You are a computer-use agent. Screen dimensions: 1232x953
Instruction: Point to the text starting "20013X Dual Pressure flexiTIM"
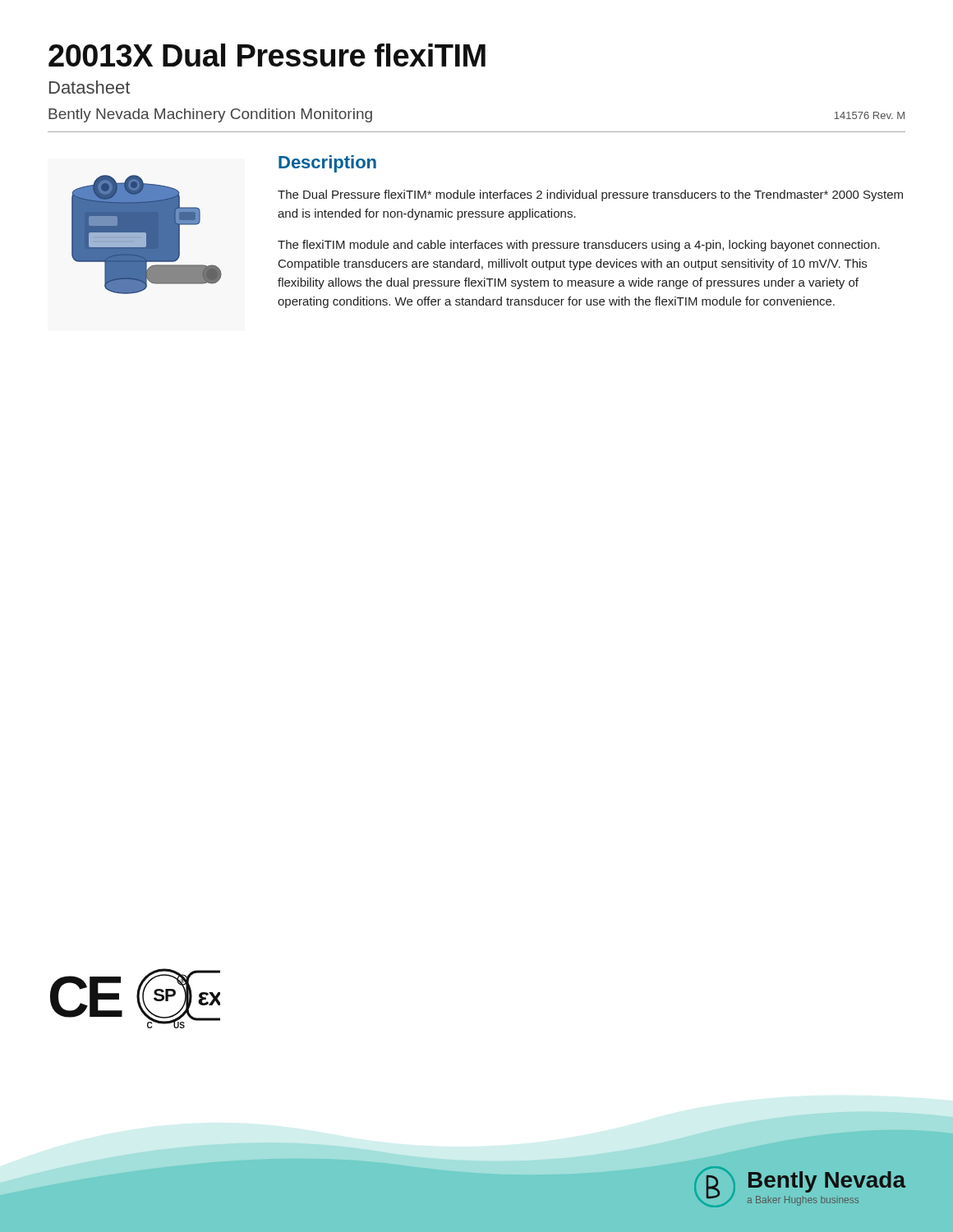(x=267, y=57)
